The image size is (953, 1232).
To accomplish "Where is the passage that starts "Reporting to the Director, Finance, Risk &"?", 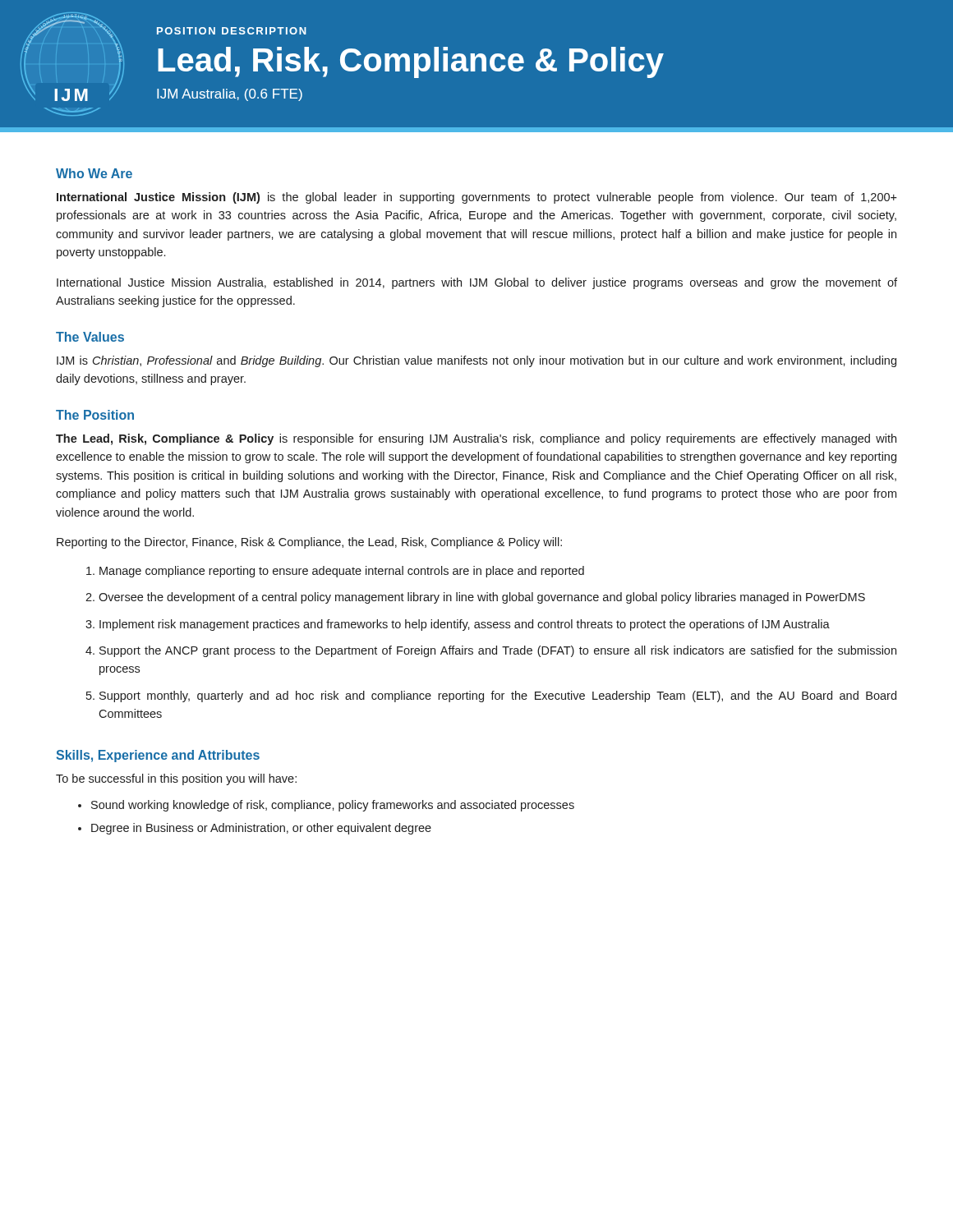I will click(309, 542).
